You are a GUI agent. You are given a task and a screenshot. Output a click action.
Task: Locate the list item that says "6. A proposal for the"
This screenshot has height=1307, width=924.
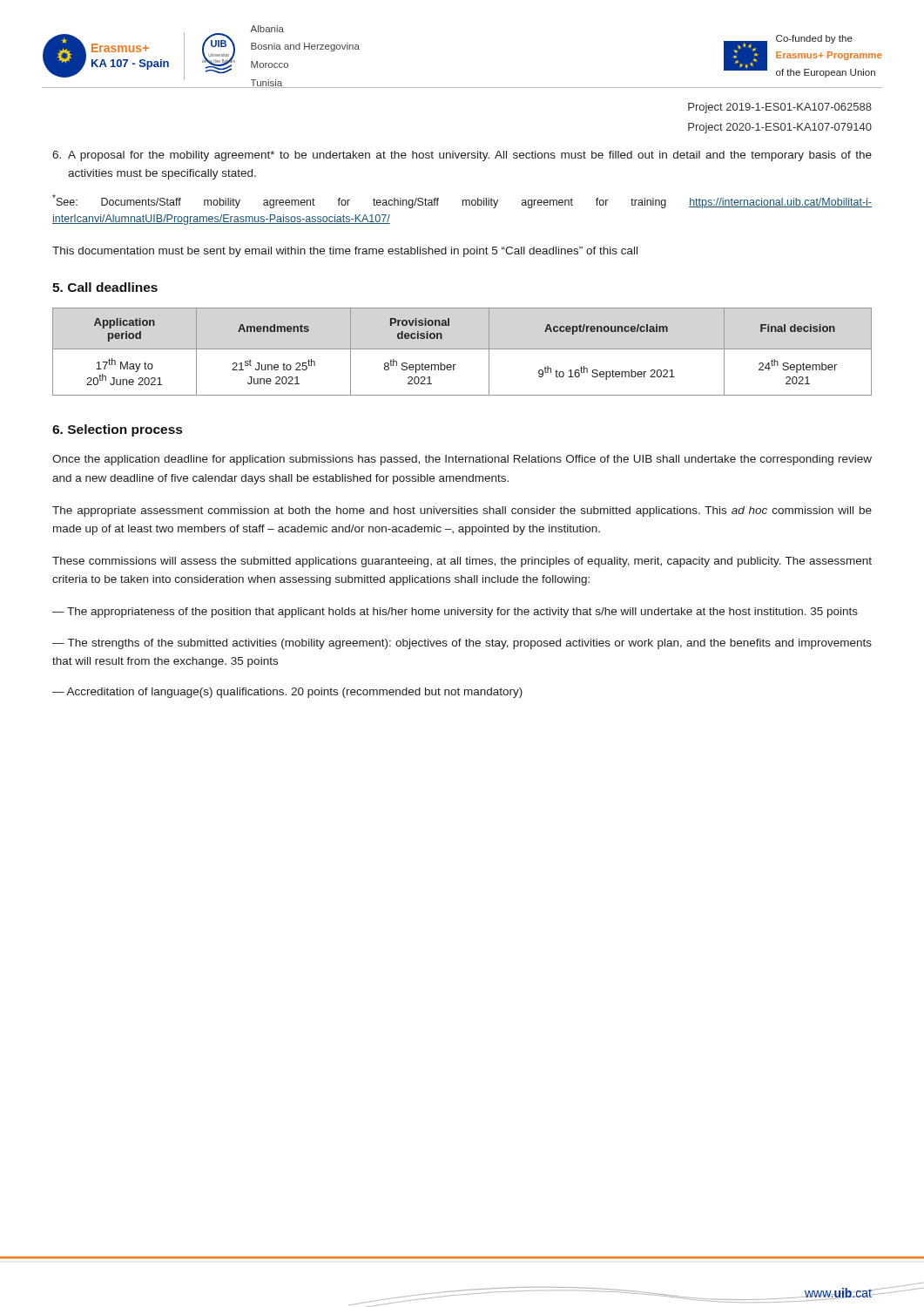coord(462,165)
